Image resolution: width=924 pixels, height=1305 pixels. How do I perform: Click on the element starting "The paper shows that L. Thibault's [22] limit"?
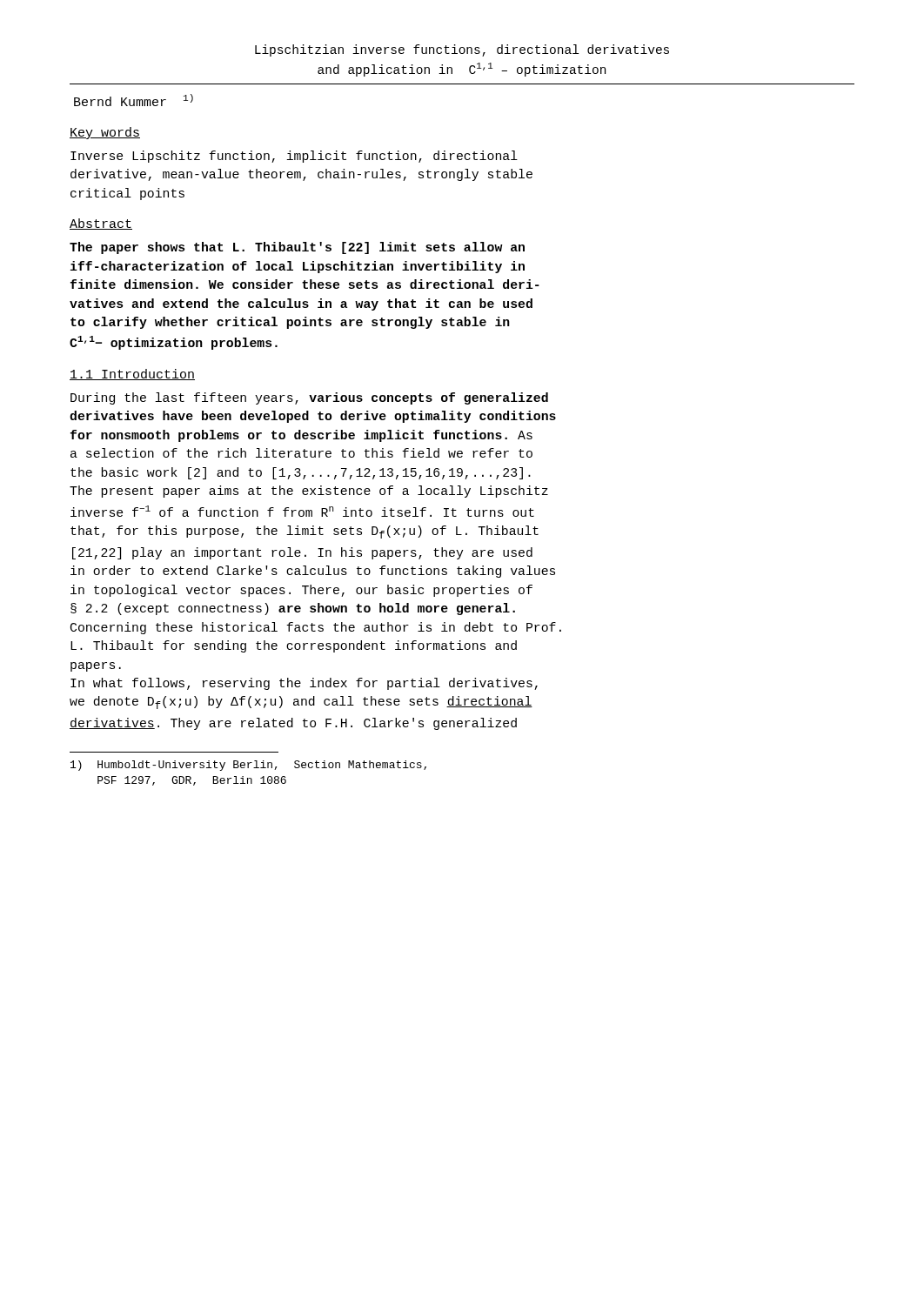coord(305,296)
